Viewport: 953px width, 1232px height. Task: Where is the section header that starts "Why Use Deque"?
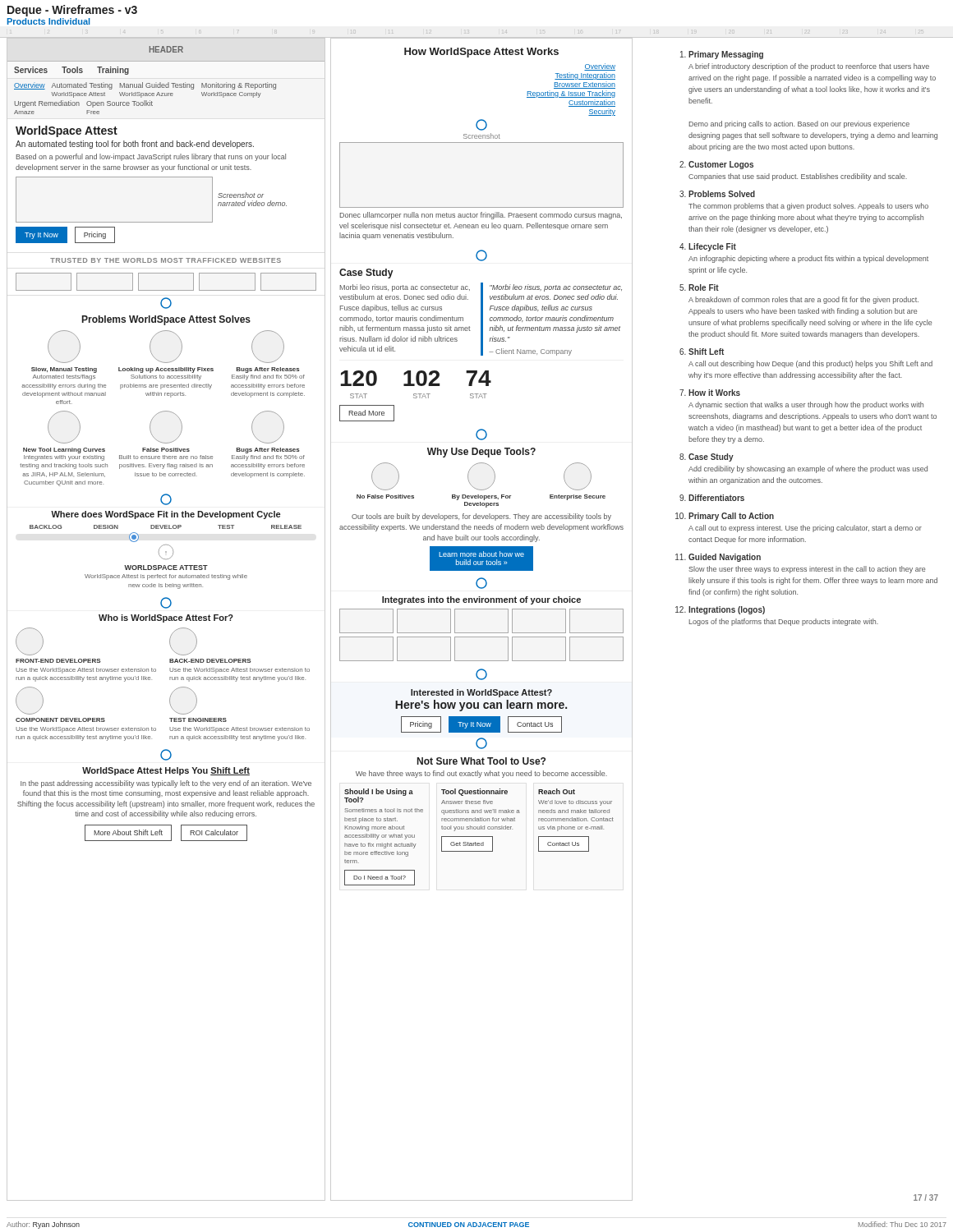pyautogui.click(x=481, y=452)
